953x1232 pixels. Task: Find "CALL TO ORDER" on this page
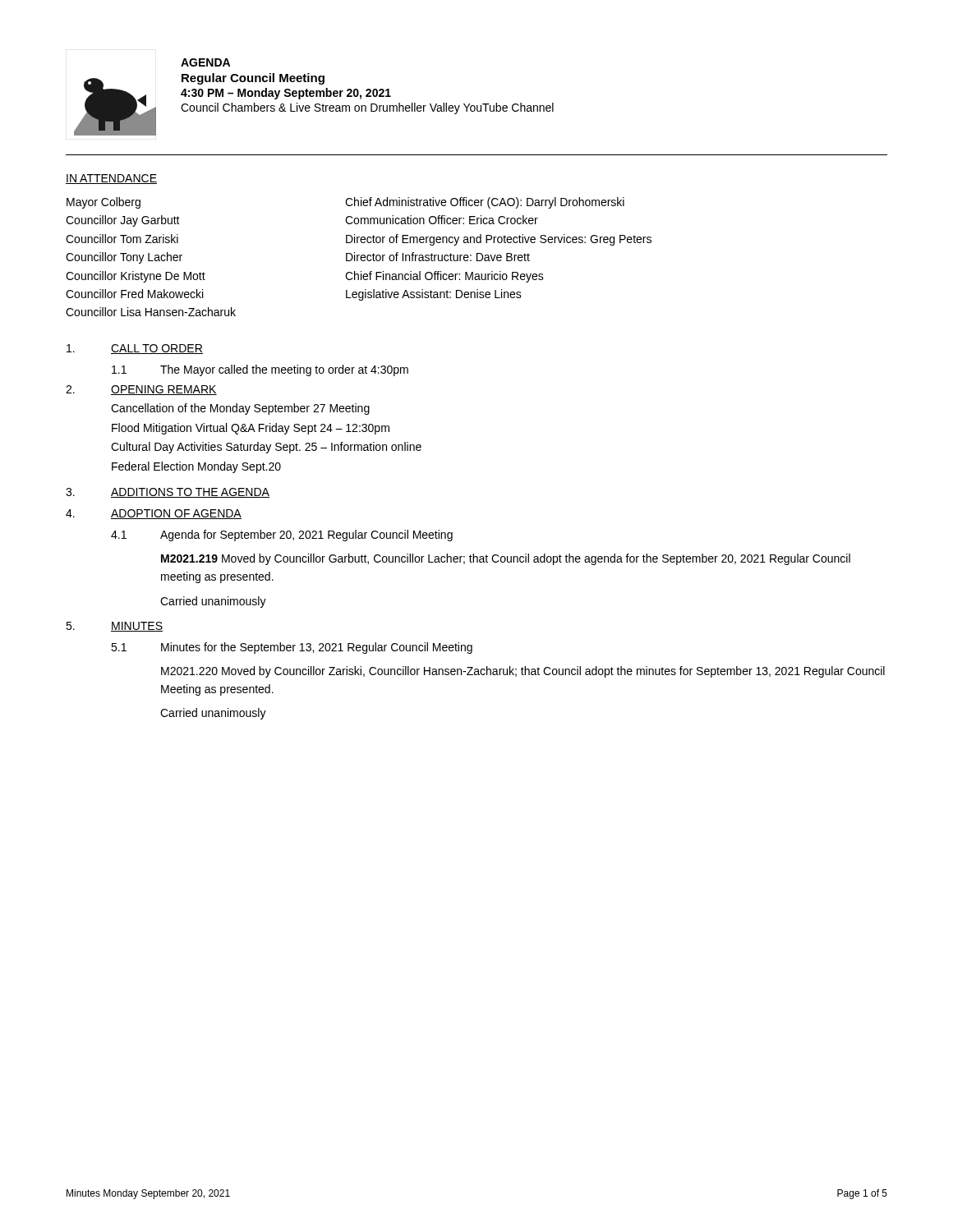click(x=157, y=348)
